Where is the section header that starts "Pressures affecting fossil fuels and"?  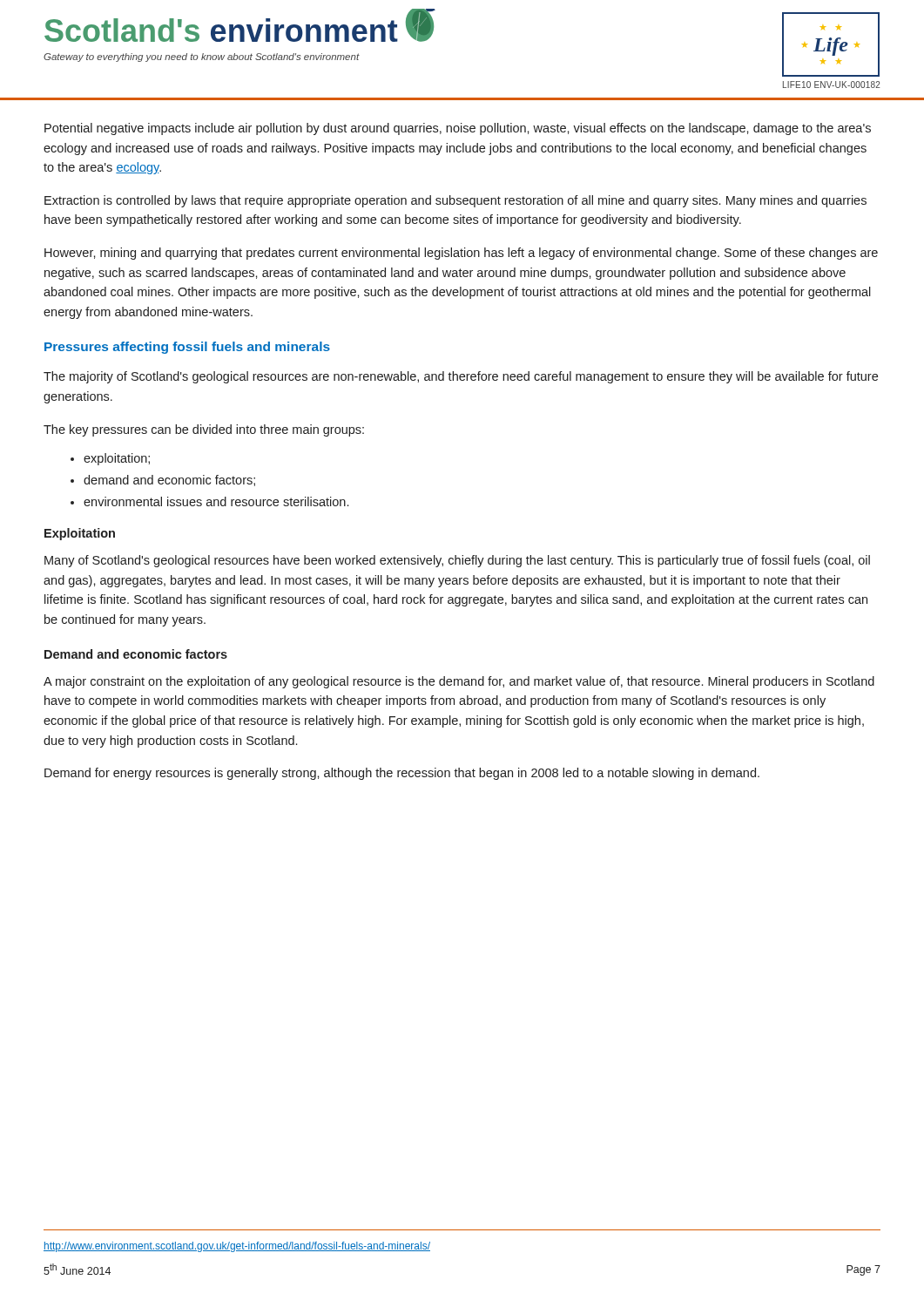click(187, 347)
